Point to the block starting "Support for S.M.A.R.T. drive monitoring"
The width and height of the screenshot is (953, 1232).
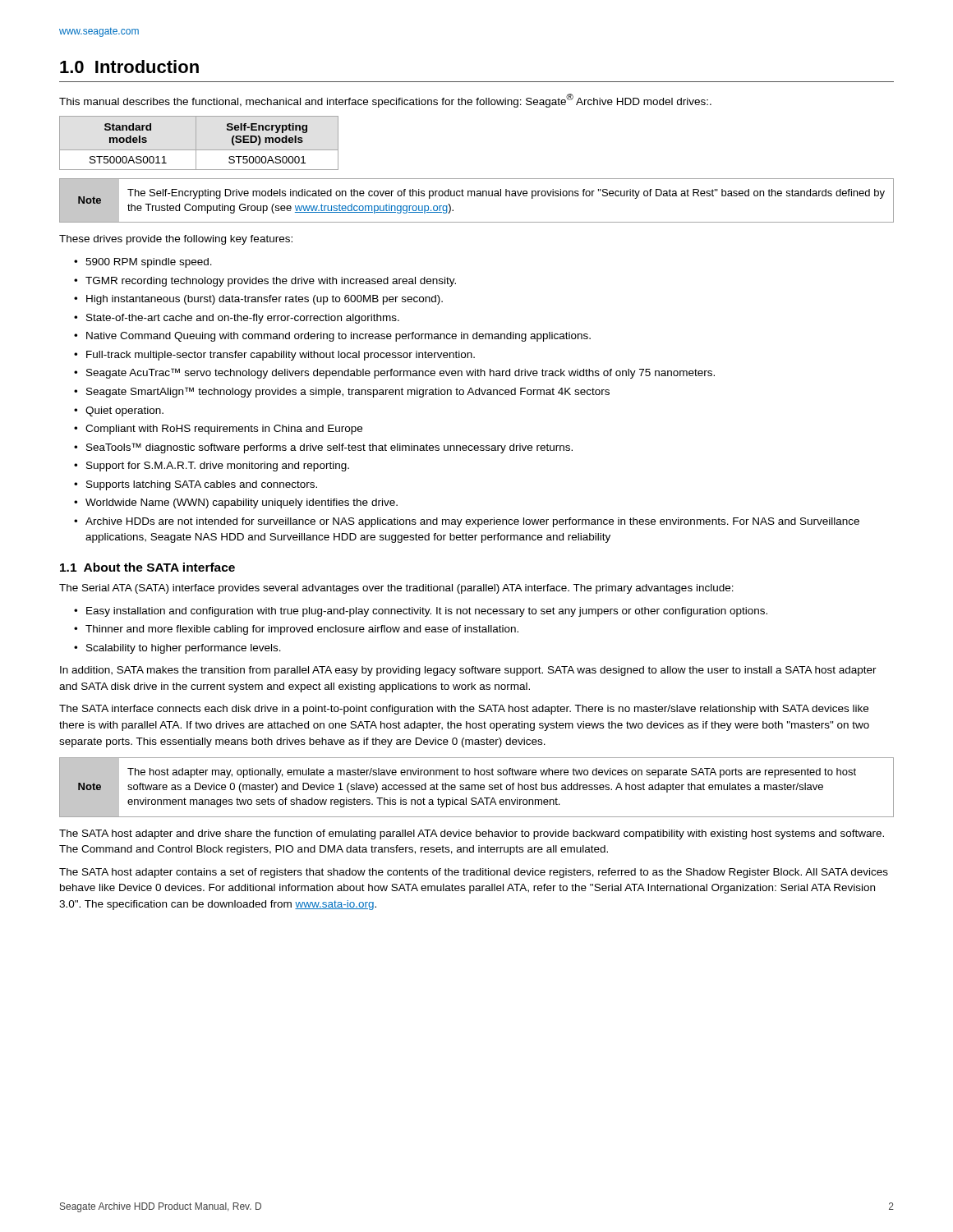coord(218,465)
